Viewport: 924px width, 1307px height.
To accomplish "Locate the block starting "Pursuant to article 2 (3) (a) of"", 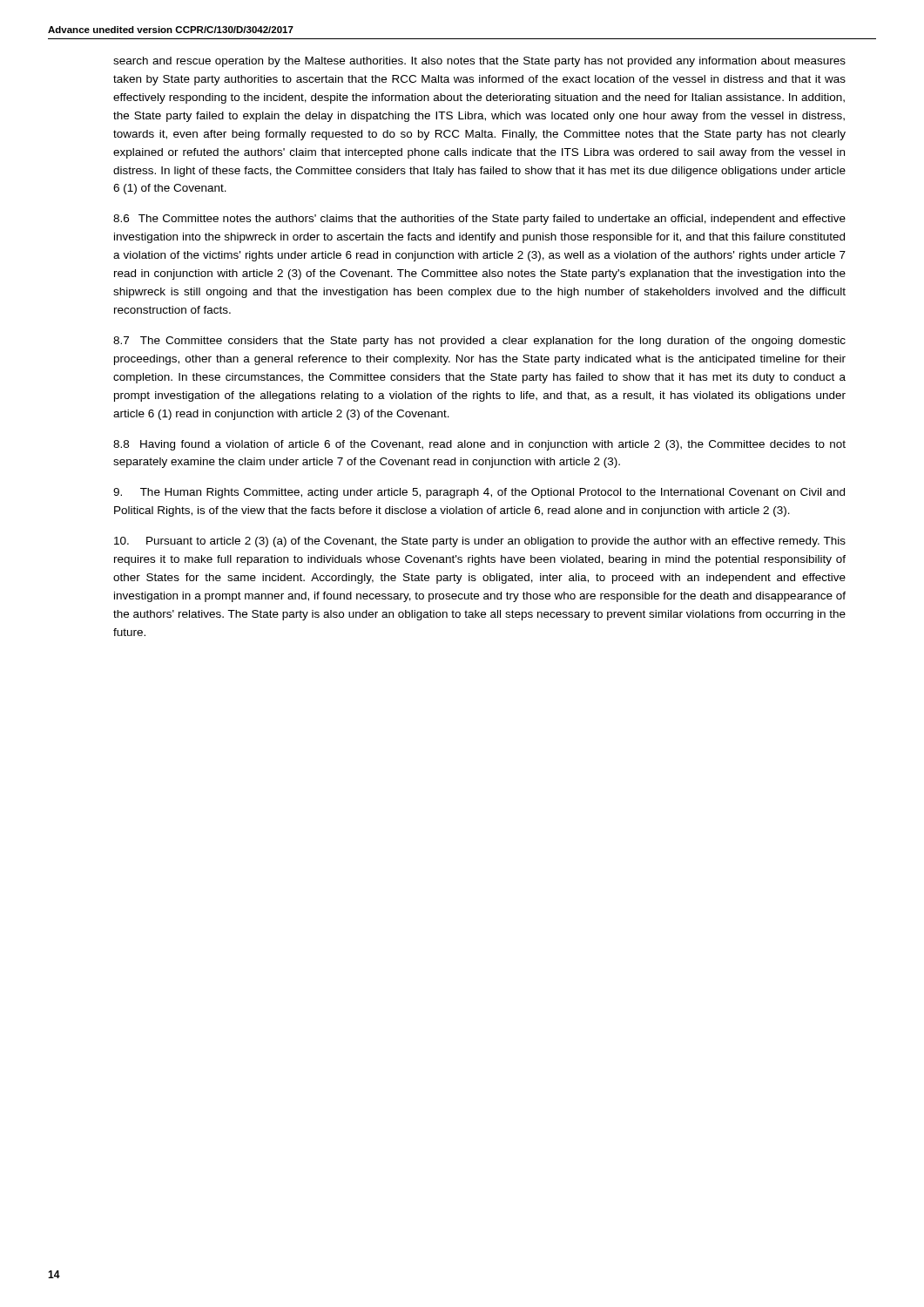I will pos(479,586).
